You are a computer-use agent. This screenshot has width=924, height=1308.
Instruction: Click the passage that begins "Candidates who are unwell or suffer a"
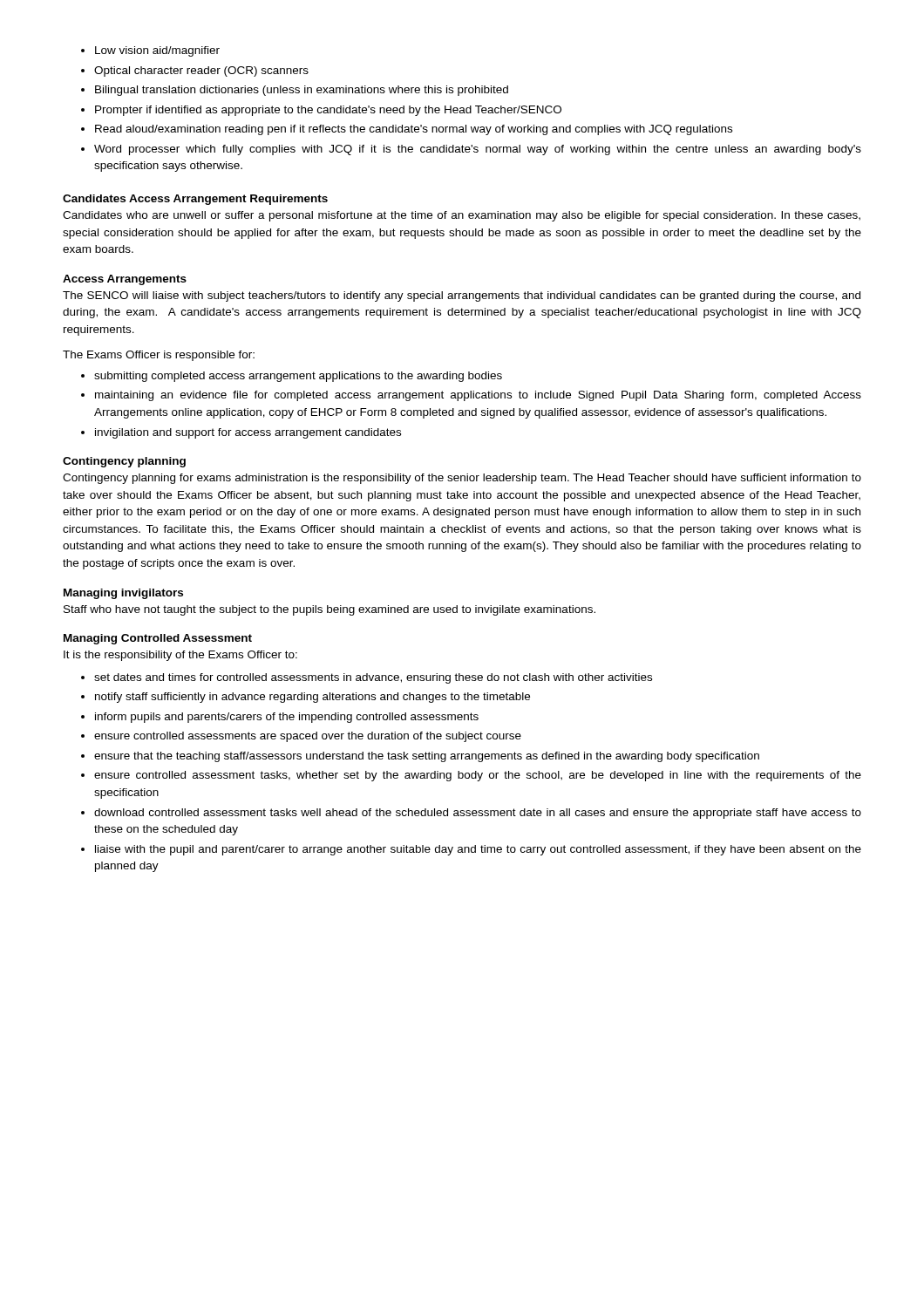(462, 232)
